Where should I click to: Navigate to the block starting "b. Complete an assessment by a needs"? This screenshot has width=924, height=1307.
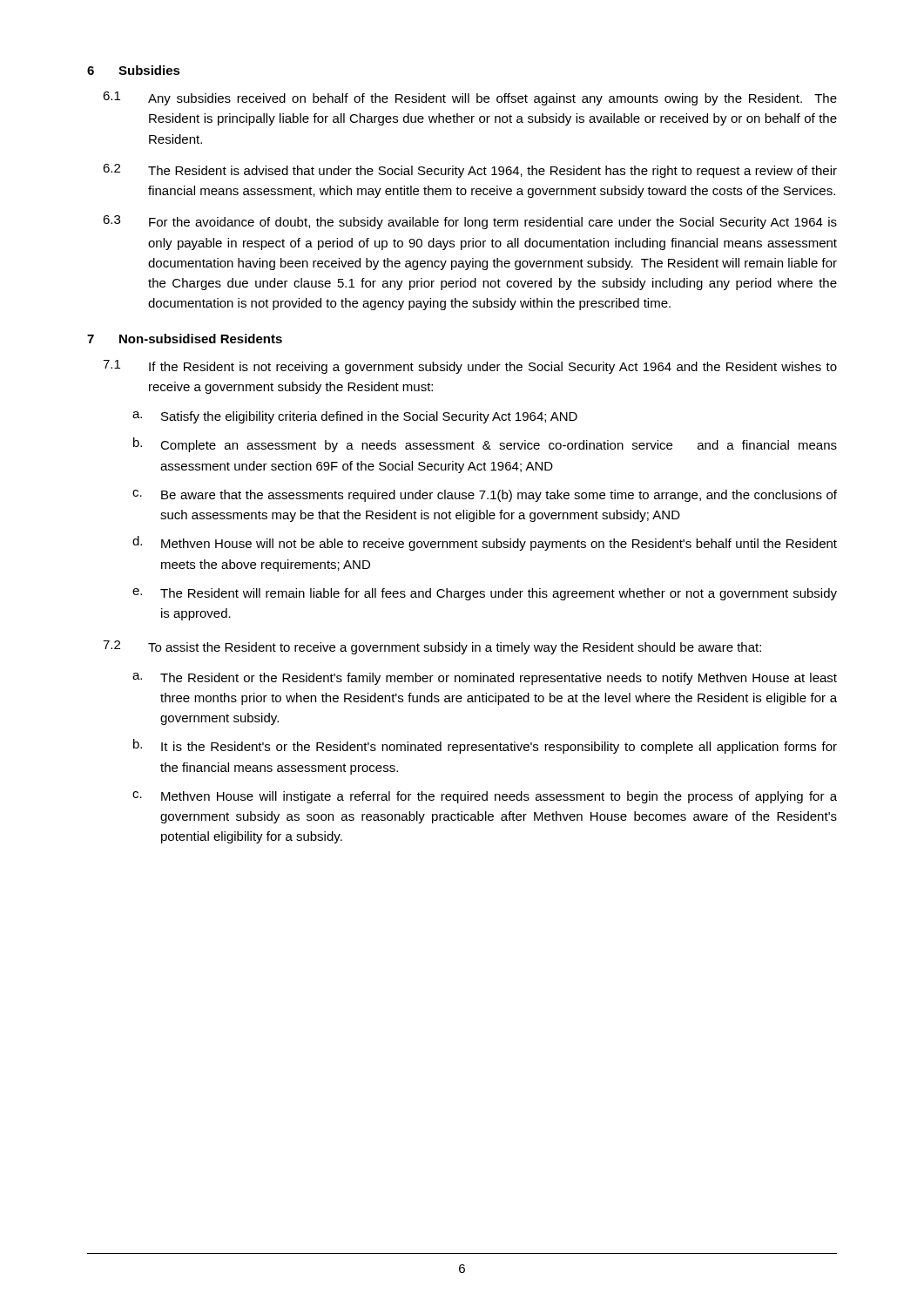pyautogui.click(x=485, y=455)
